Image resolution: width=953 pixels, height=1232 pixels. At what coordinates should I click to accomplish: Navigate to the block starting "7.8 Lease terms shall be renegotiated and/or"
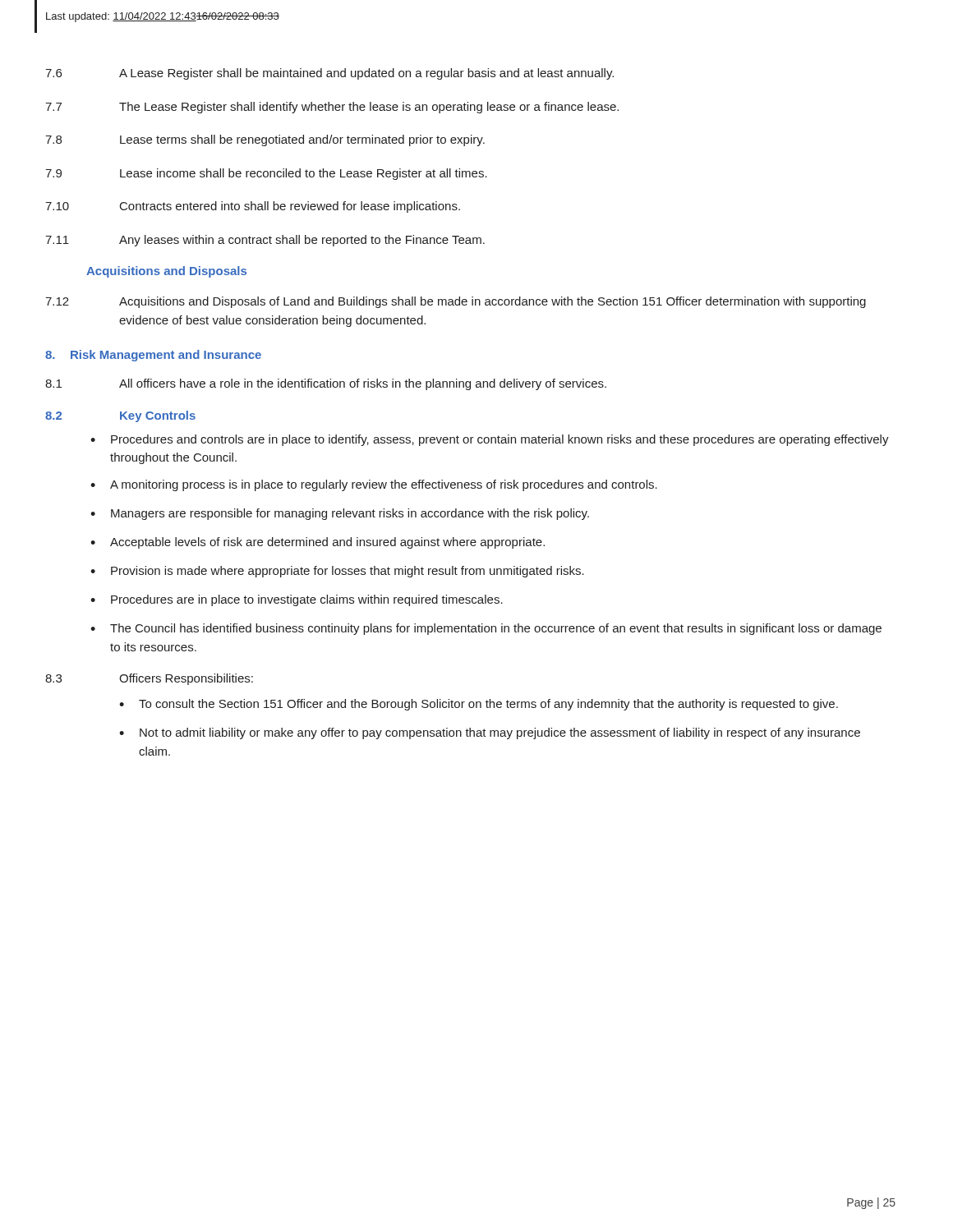click(470, 140)
